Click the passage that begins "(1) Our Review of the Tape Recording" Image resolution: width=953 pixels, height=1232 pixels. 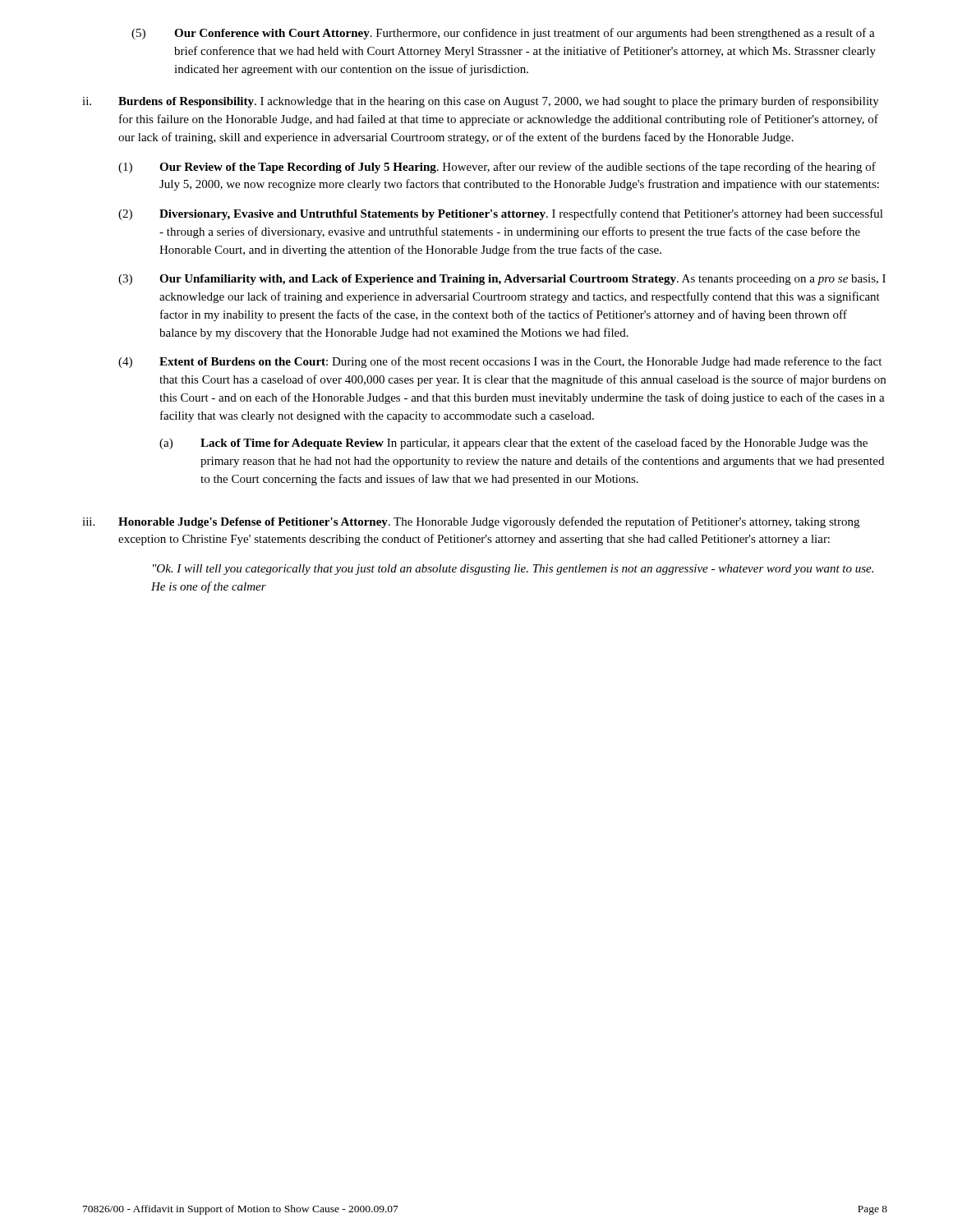pos(503,176)
